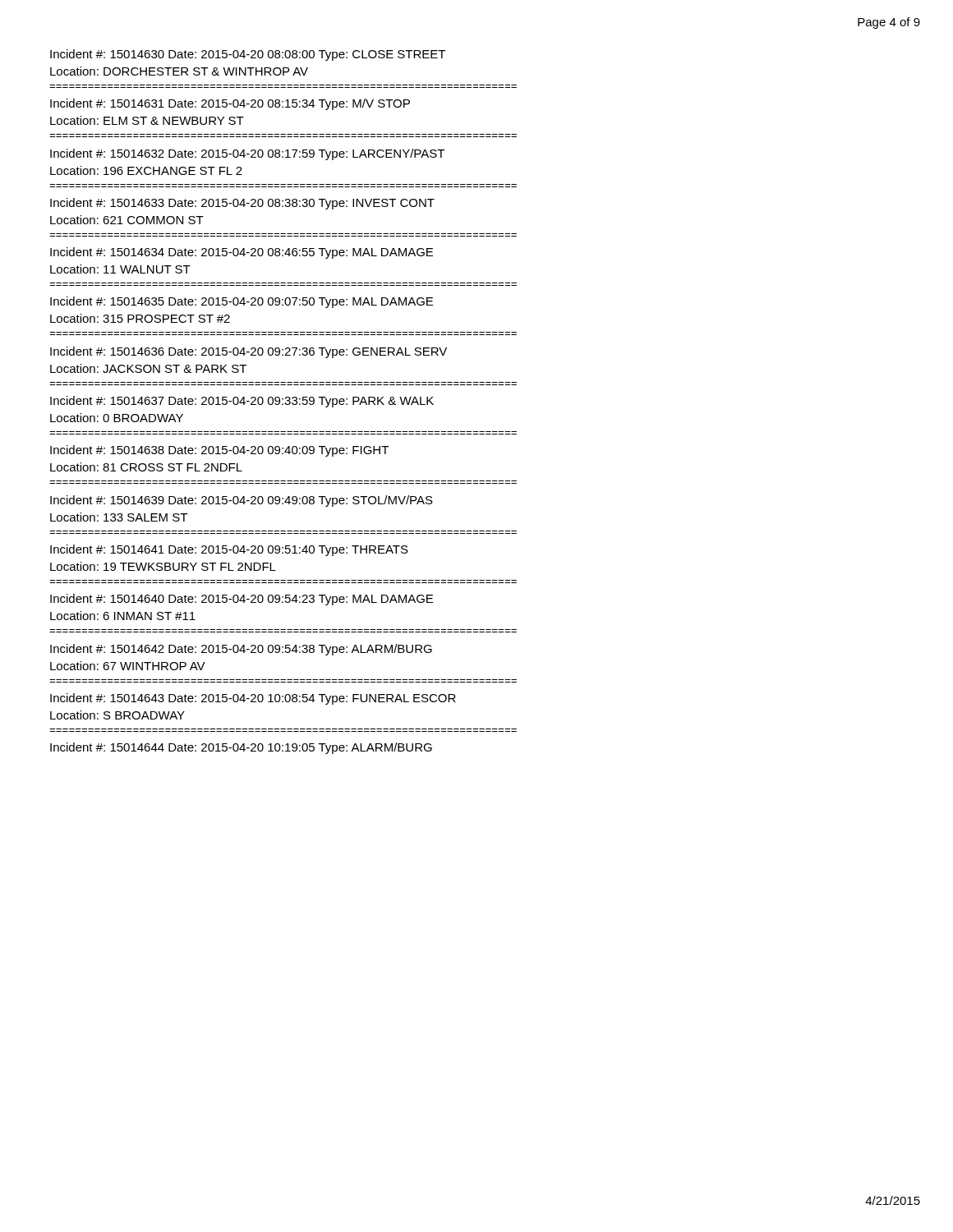The width and height of the screenshot is (953, 1232).
Task: Find the passage starting "Incident #: 15014637 Date: 2015-04-20 09:33:59 Type: PARK"
Action: point(242,402)
